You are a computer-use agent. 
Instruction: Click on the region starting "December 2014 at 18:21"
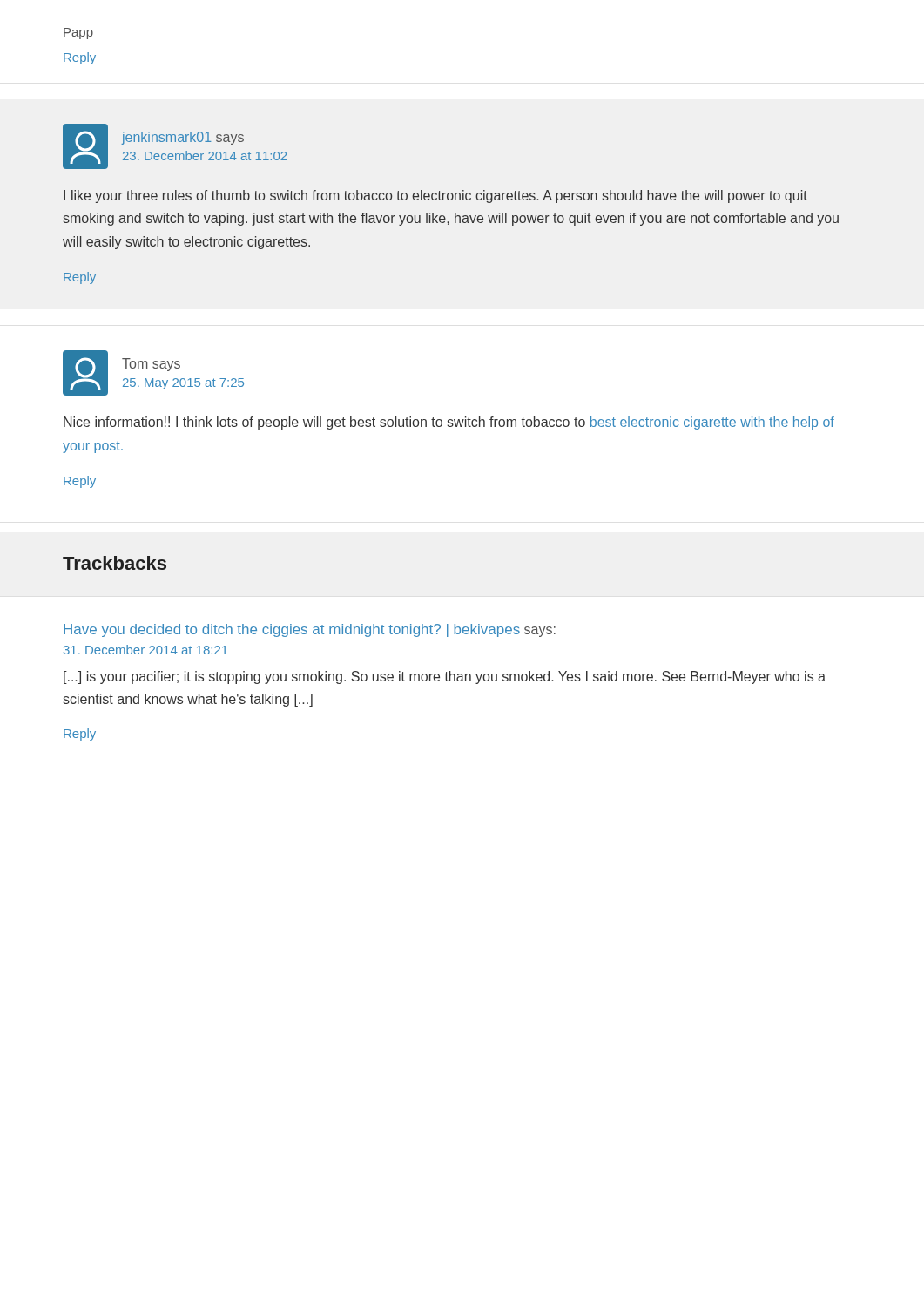pyautogui.click(x=146, y=650)
